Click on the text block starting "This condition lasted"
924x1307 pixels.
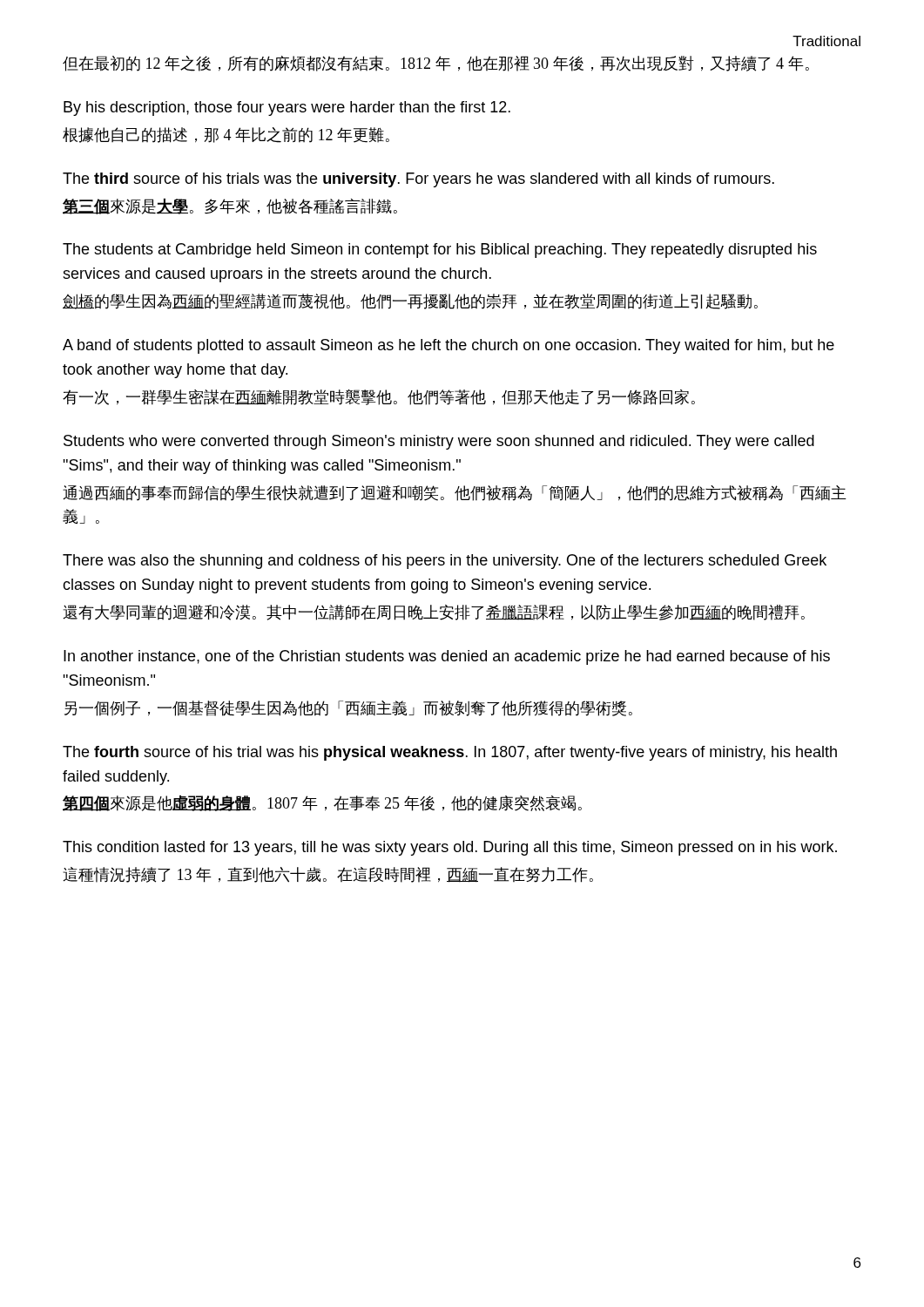[x=462, y=862]
